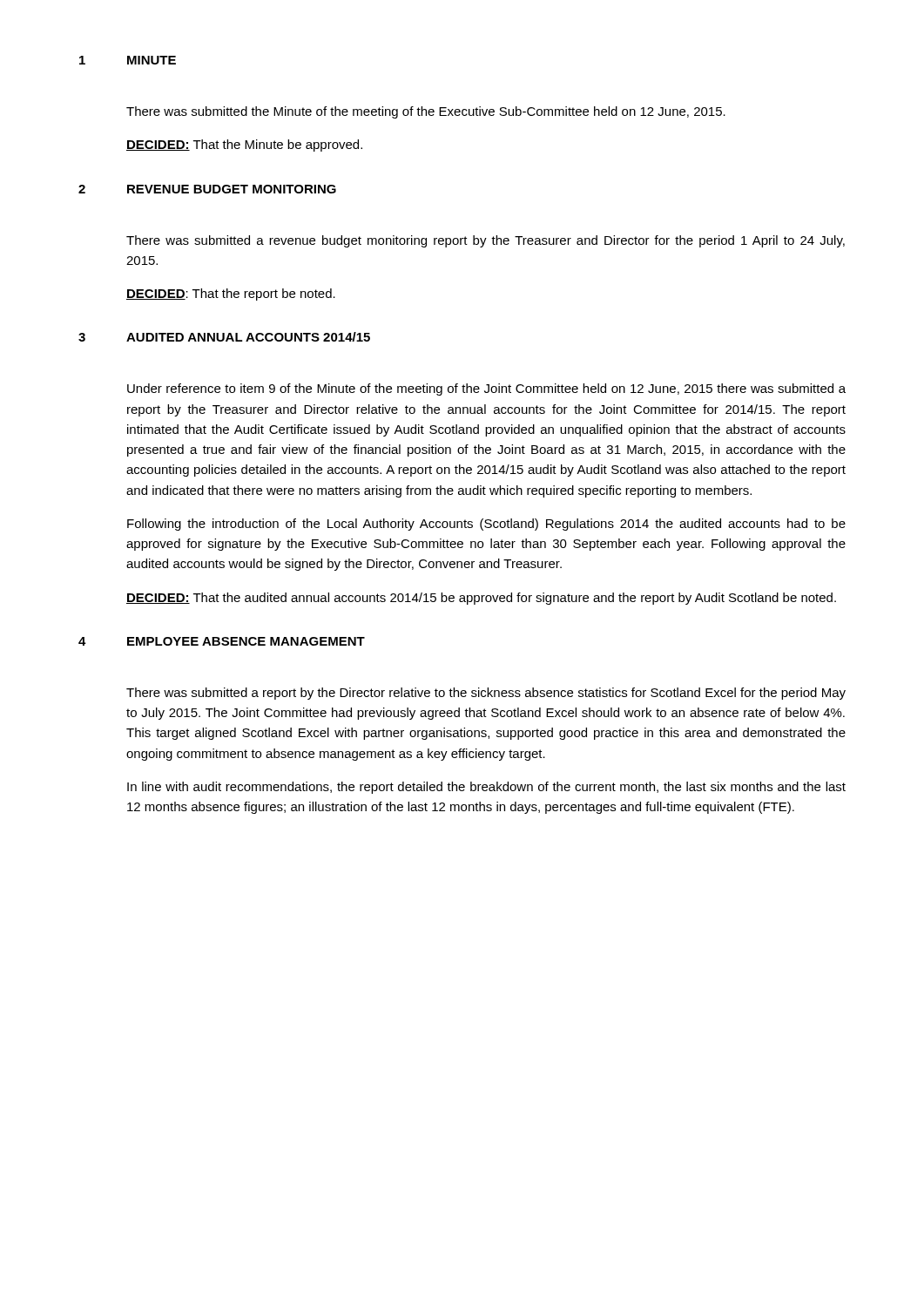The width and height of the screenshot is (924, 1307).
Task: Click on the block starting "There was submitted a revenue budget monitoring report"
Action: tap(486, 250)
